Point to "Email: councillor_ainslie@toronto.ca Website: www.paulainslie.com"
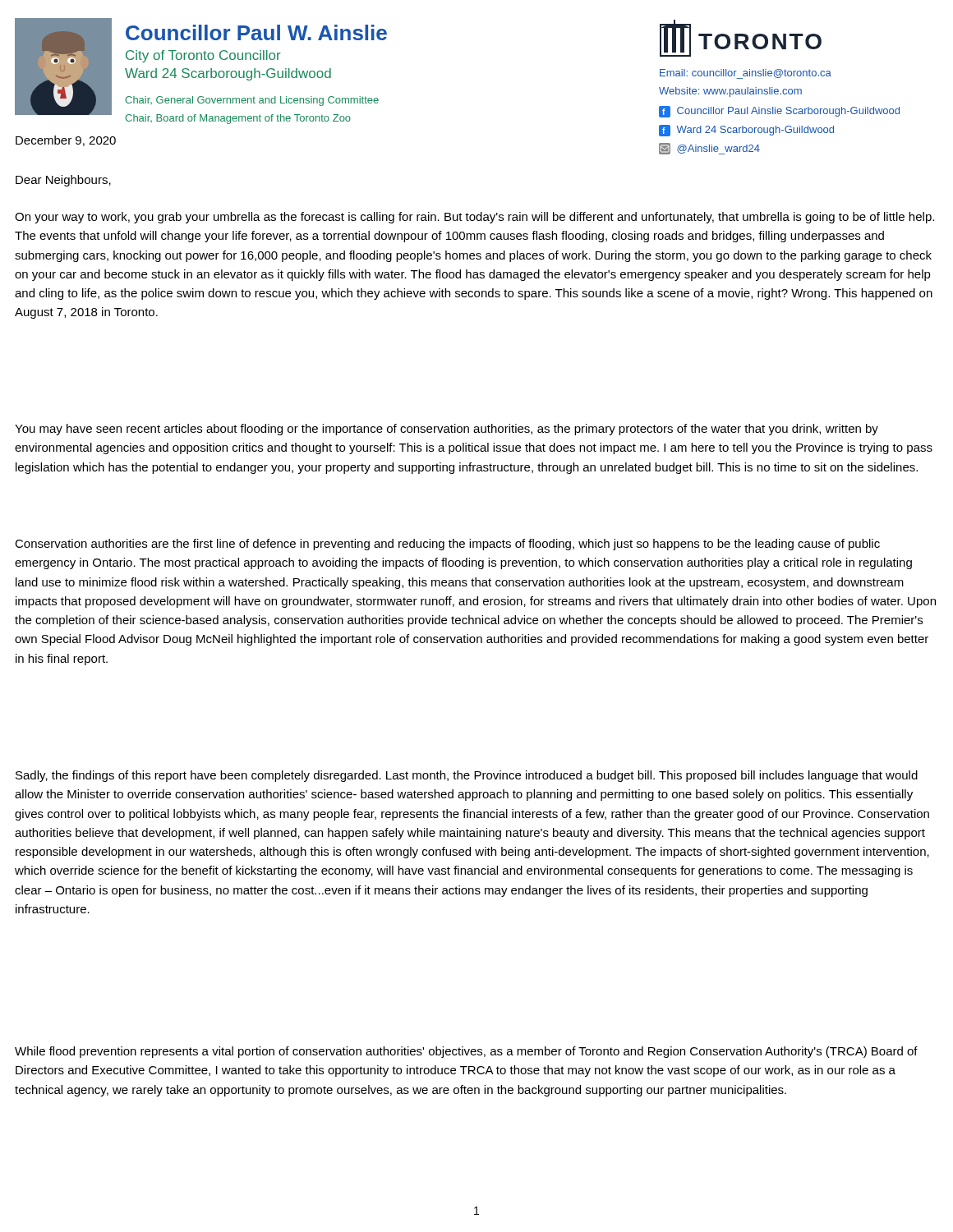Image resolution: width=953 pixels, height=1232 pixels. coord(745,82)
